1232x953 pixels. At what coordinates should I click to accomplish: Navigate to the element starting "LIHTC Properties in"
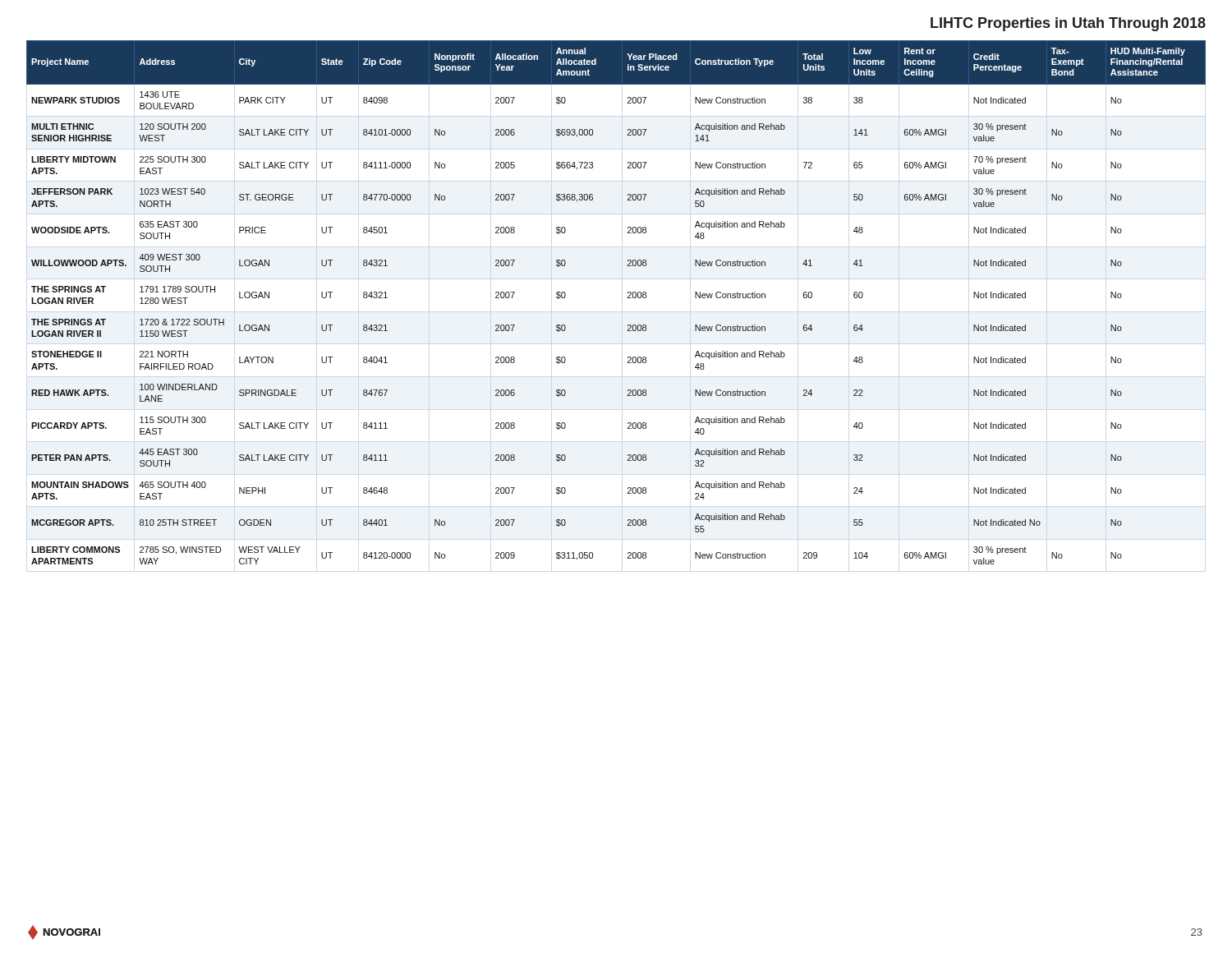(x=1068, y=23)
